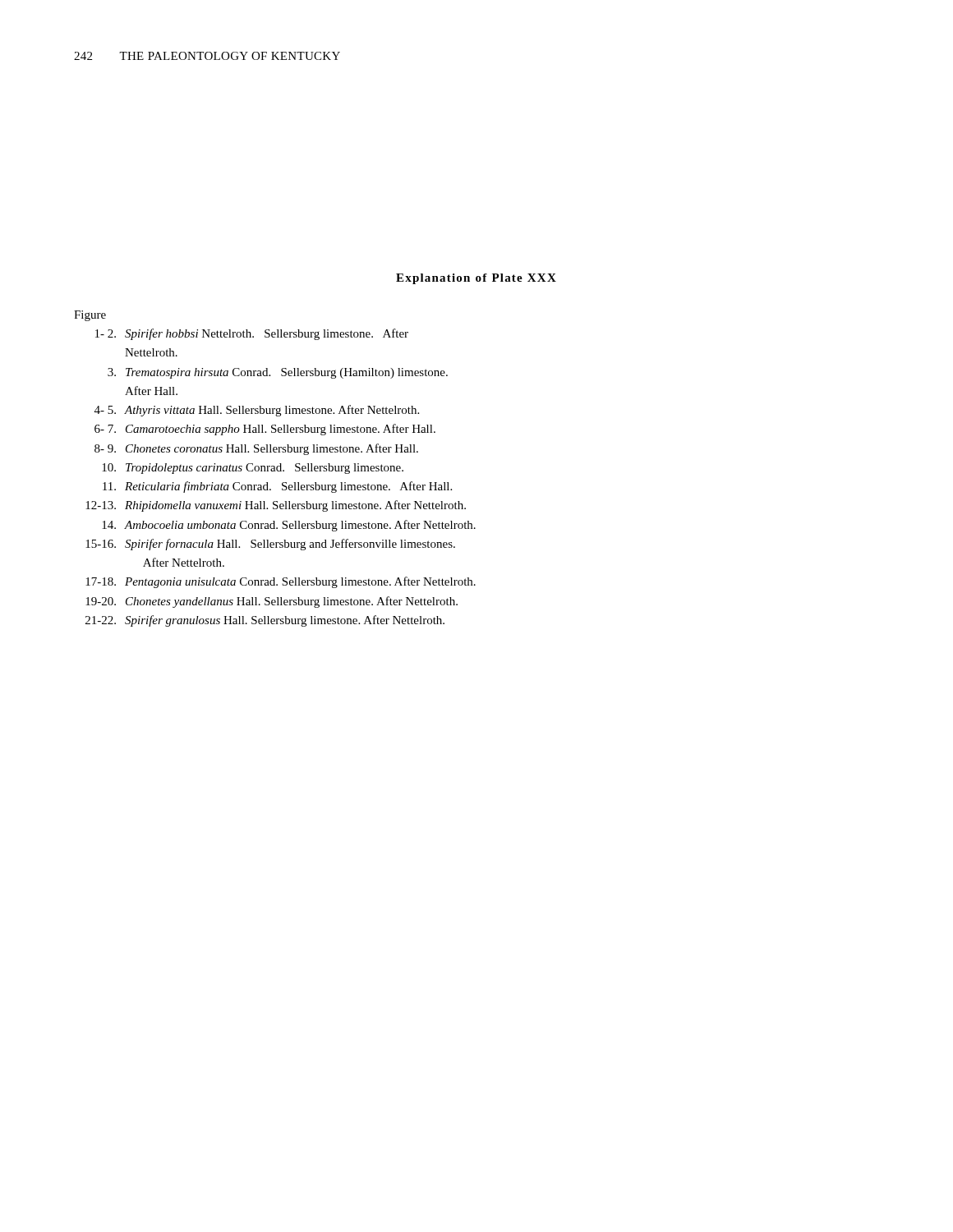The width and height of the screenshot is (953, 1232).
Task: Navigate to the passage starting "4- 5. Athyris"
Action: pyautogui.click(x=382, y=410)
